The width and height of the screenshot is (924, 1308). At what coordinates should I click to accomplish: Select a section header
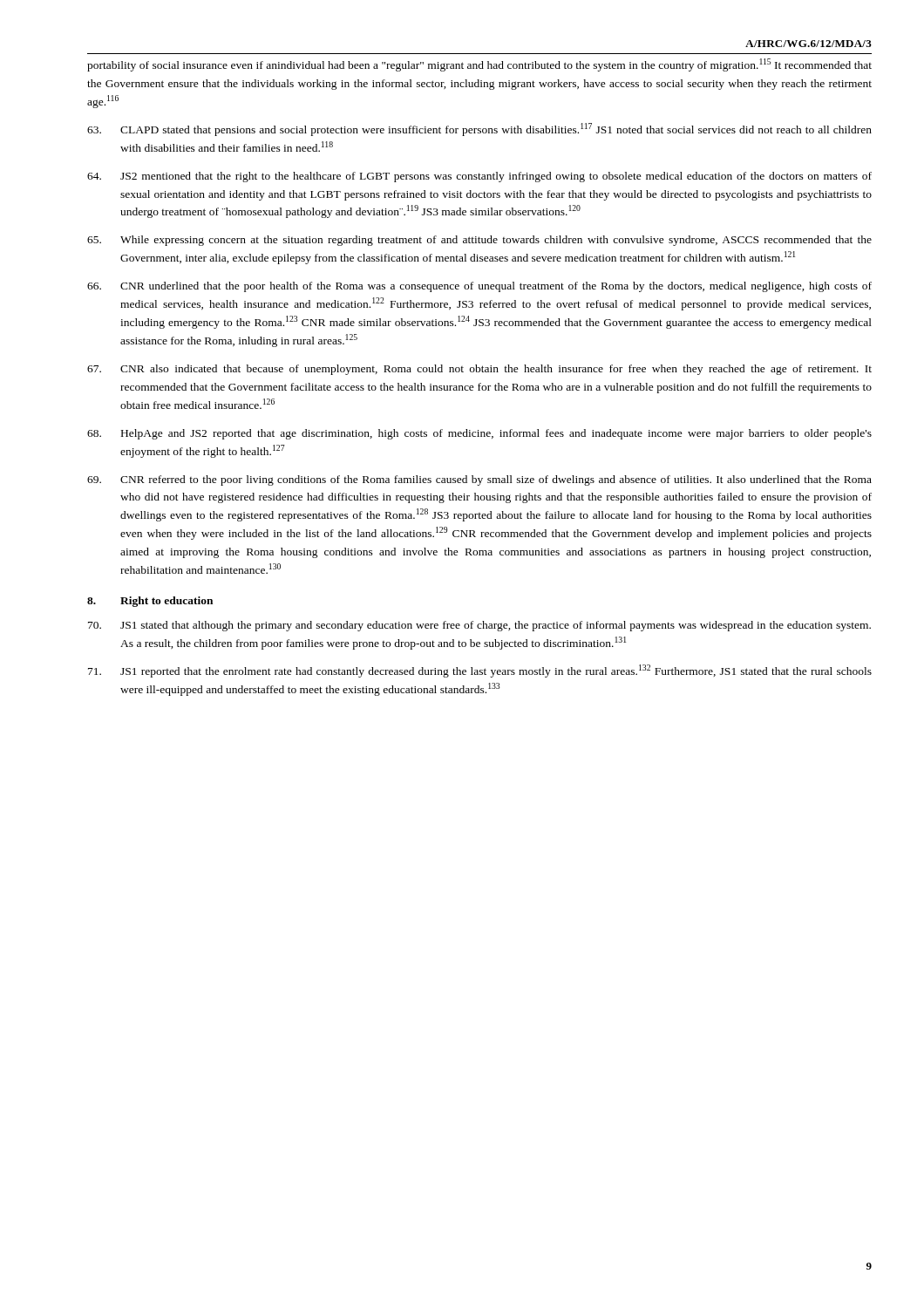150,601
